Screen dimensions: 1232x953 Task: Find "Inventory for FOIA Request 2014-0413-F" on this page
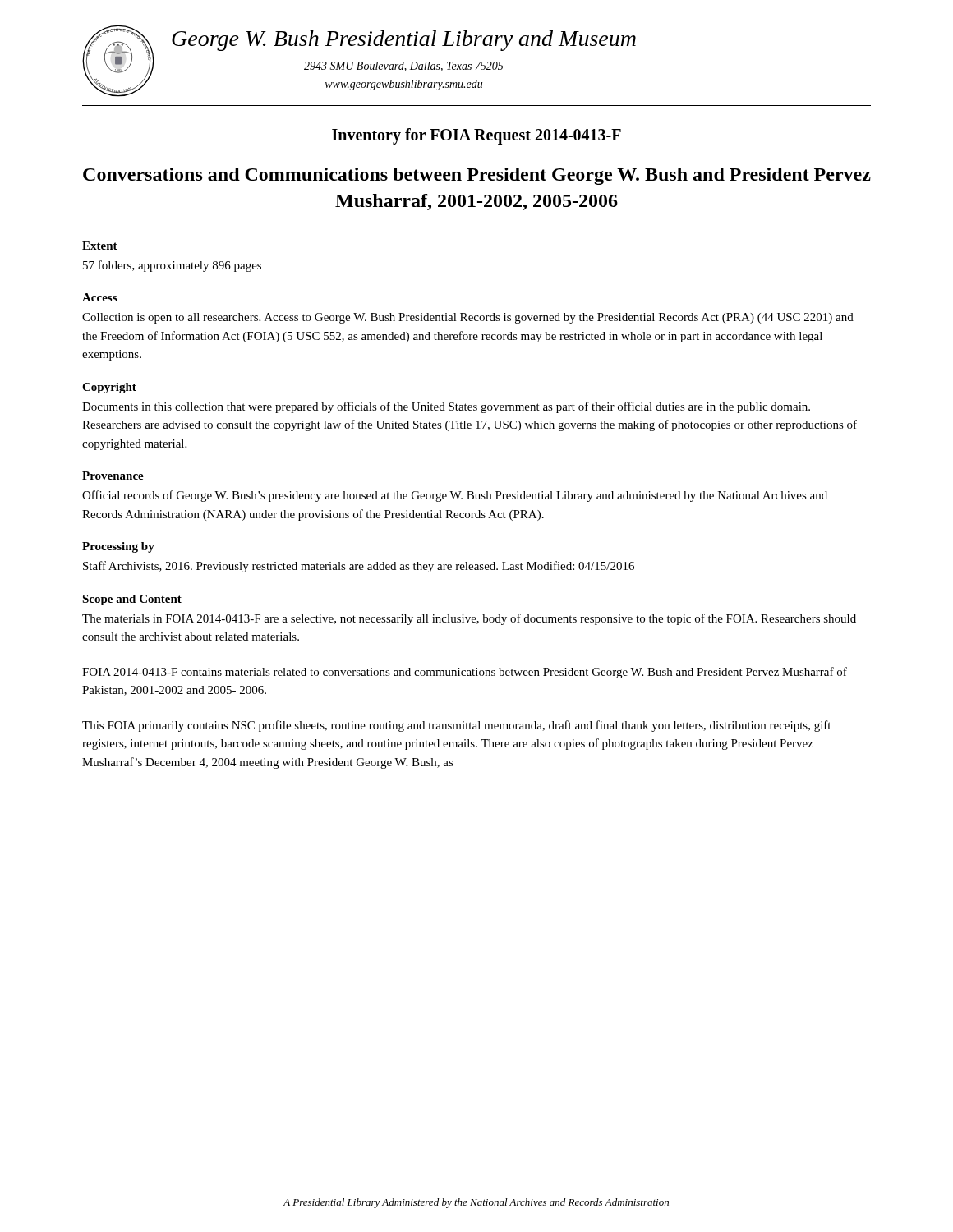click(x=476, y=135)
